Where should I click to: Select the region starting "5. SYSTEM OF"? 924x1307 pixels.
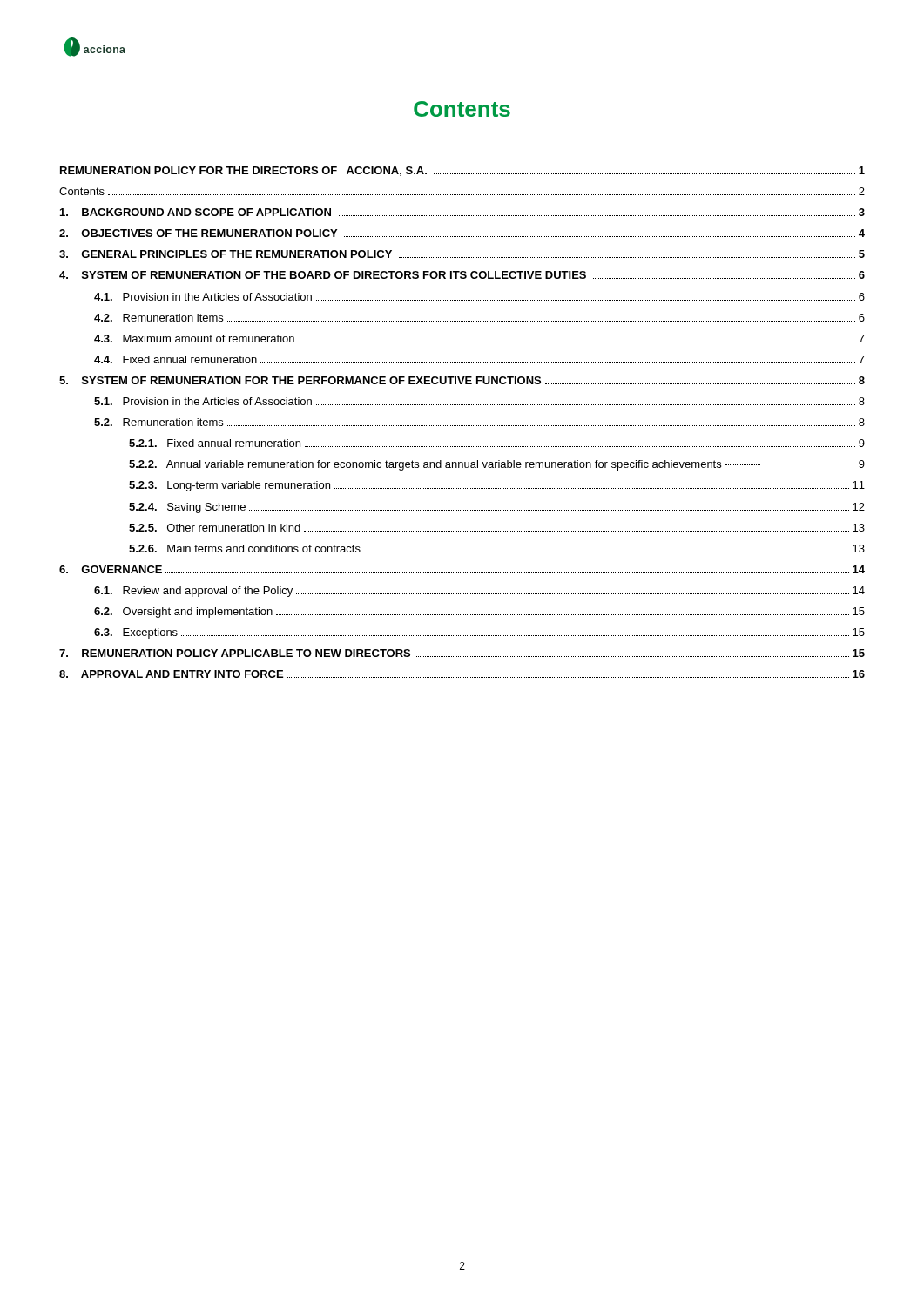(462, 381)
